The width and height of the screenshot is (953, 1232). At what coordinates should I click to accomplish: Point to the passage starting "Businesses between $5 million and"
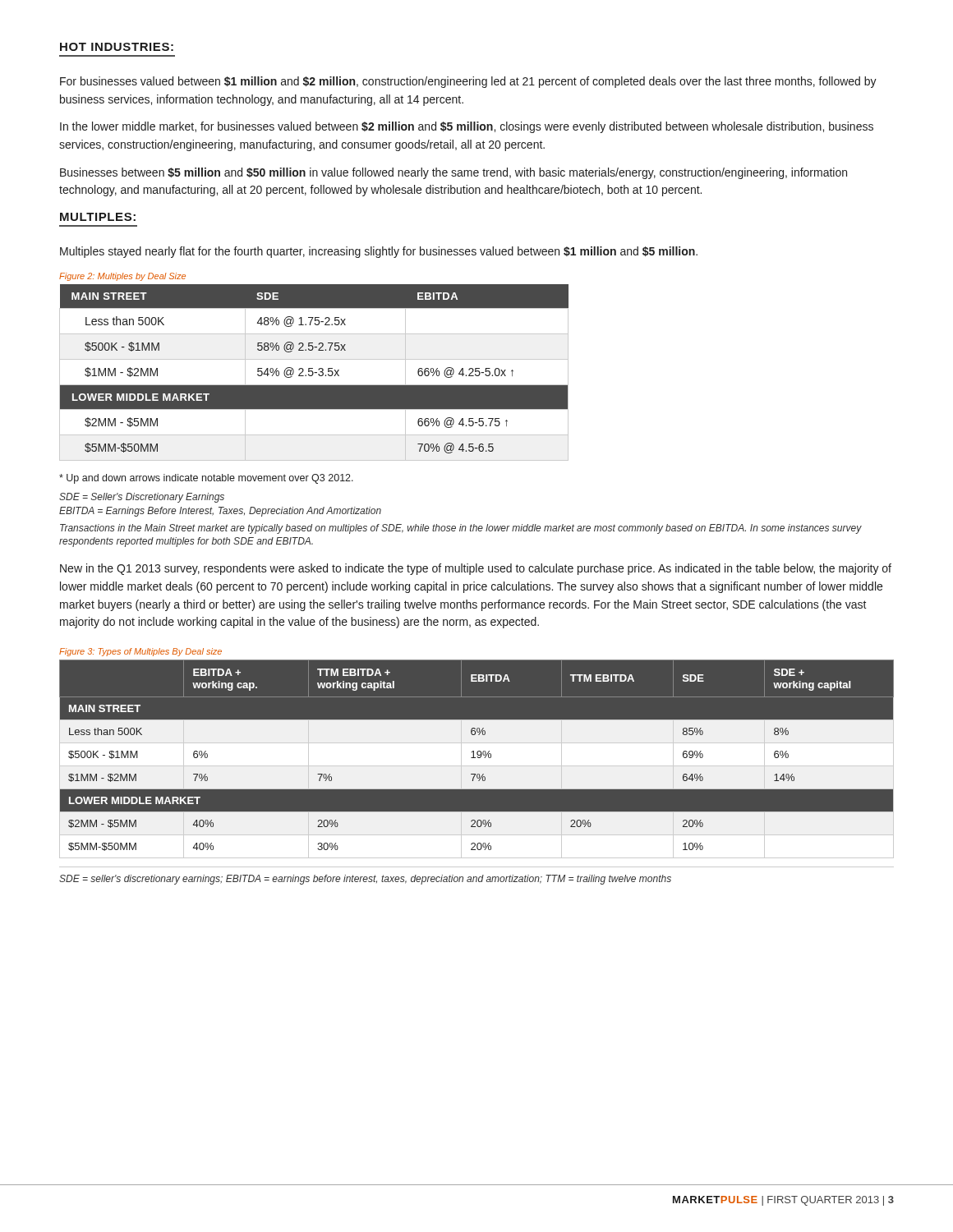(x=454, y=181)
